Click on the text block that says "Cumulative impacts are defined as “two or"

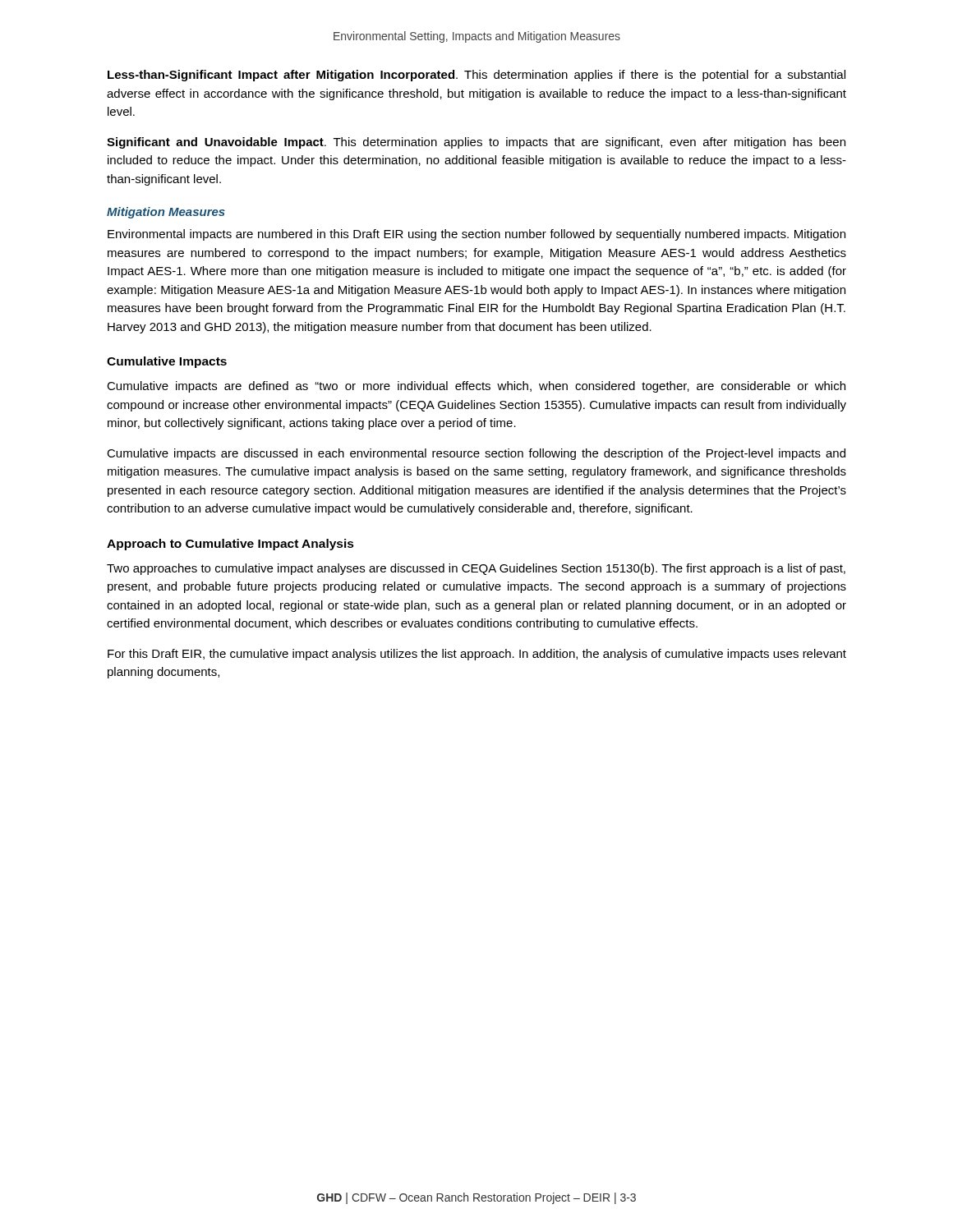(x=476, y=404)
